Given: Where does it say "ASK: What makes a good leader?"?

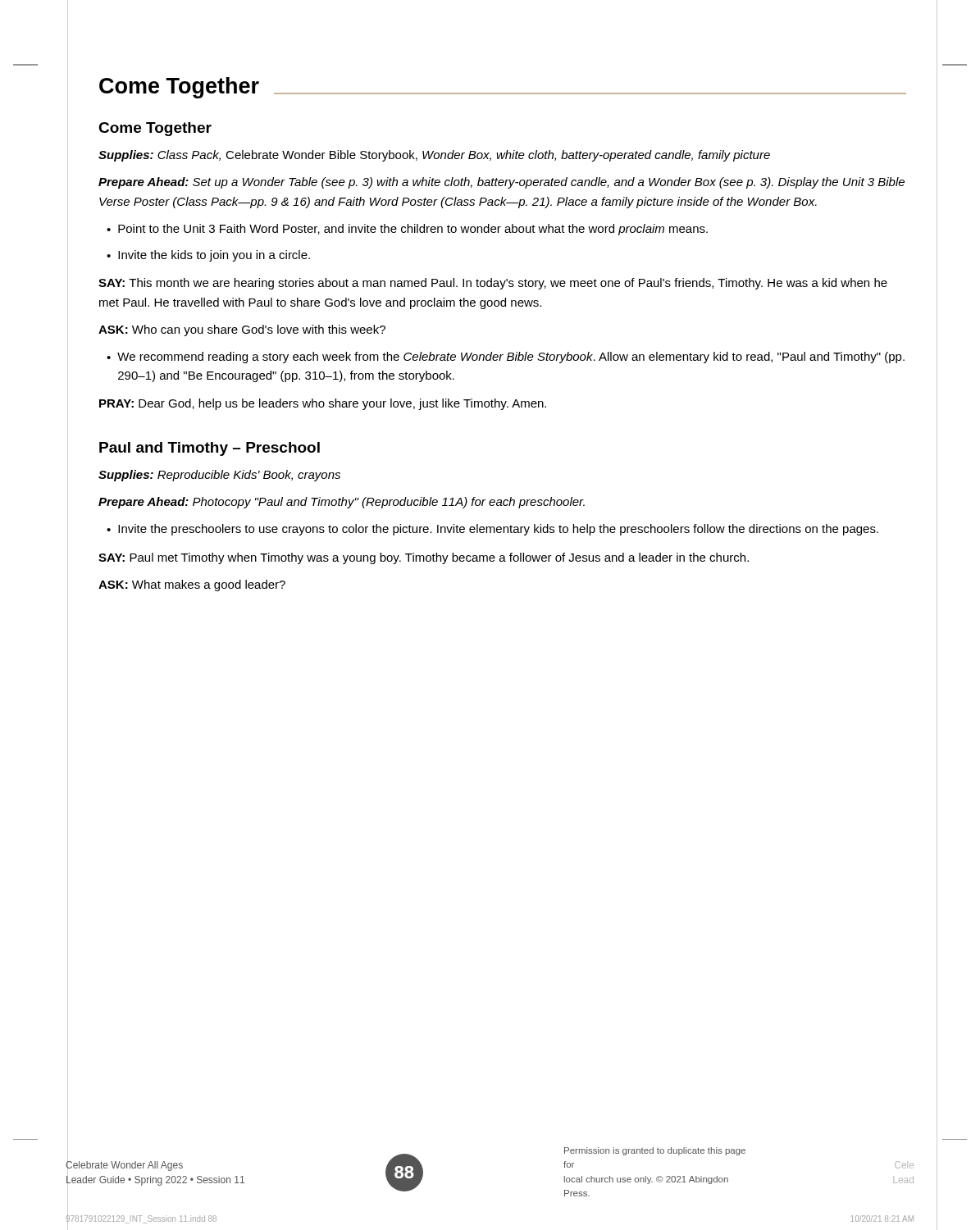Looking at the screenshot, I should [192, 584].
